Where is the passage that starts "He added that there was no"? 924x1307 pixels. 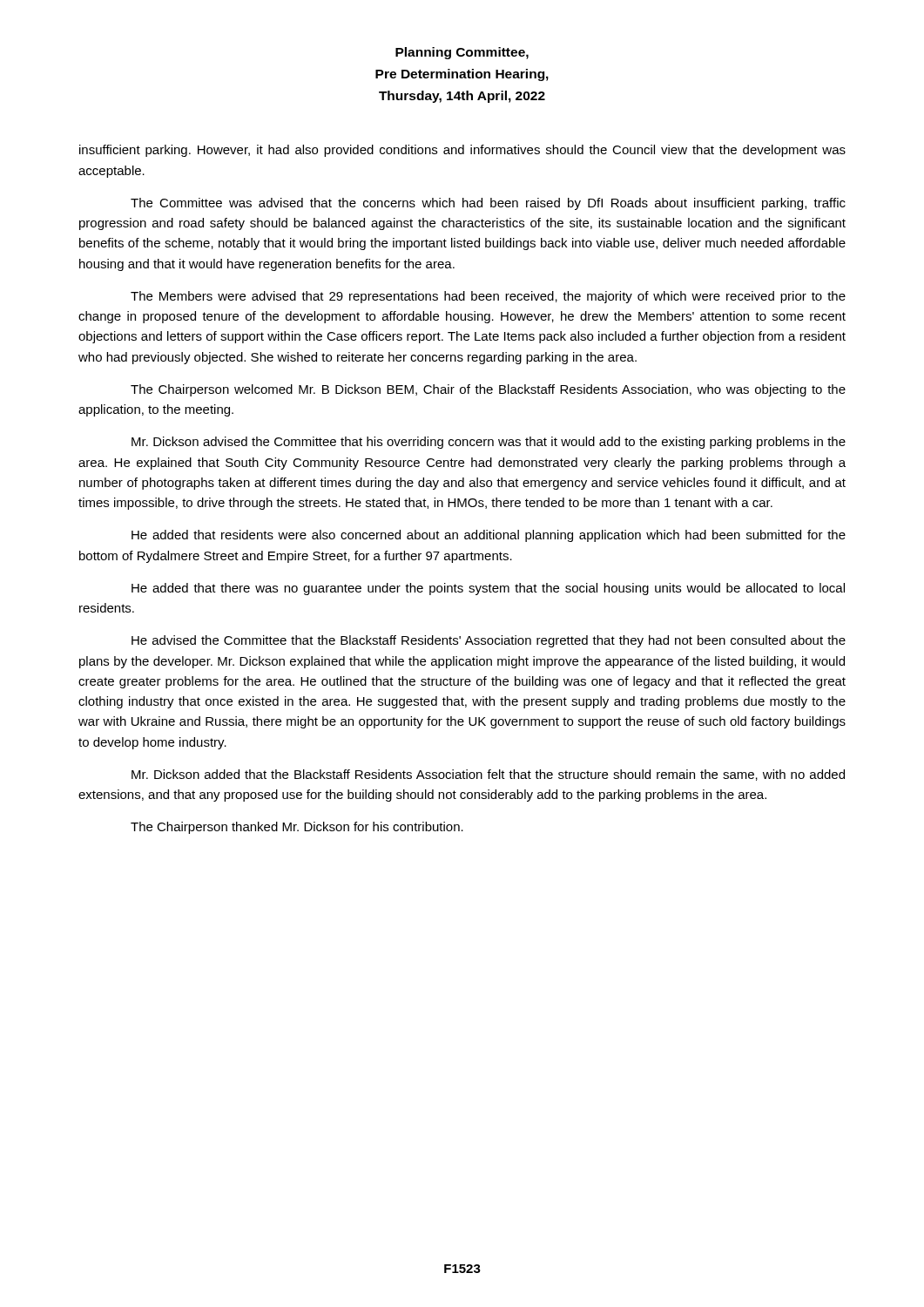462,598
